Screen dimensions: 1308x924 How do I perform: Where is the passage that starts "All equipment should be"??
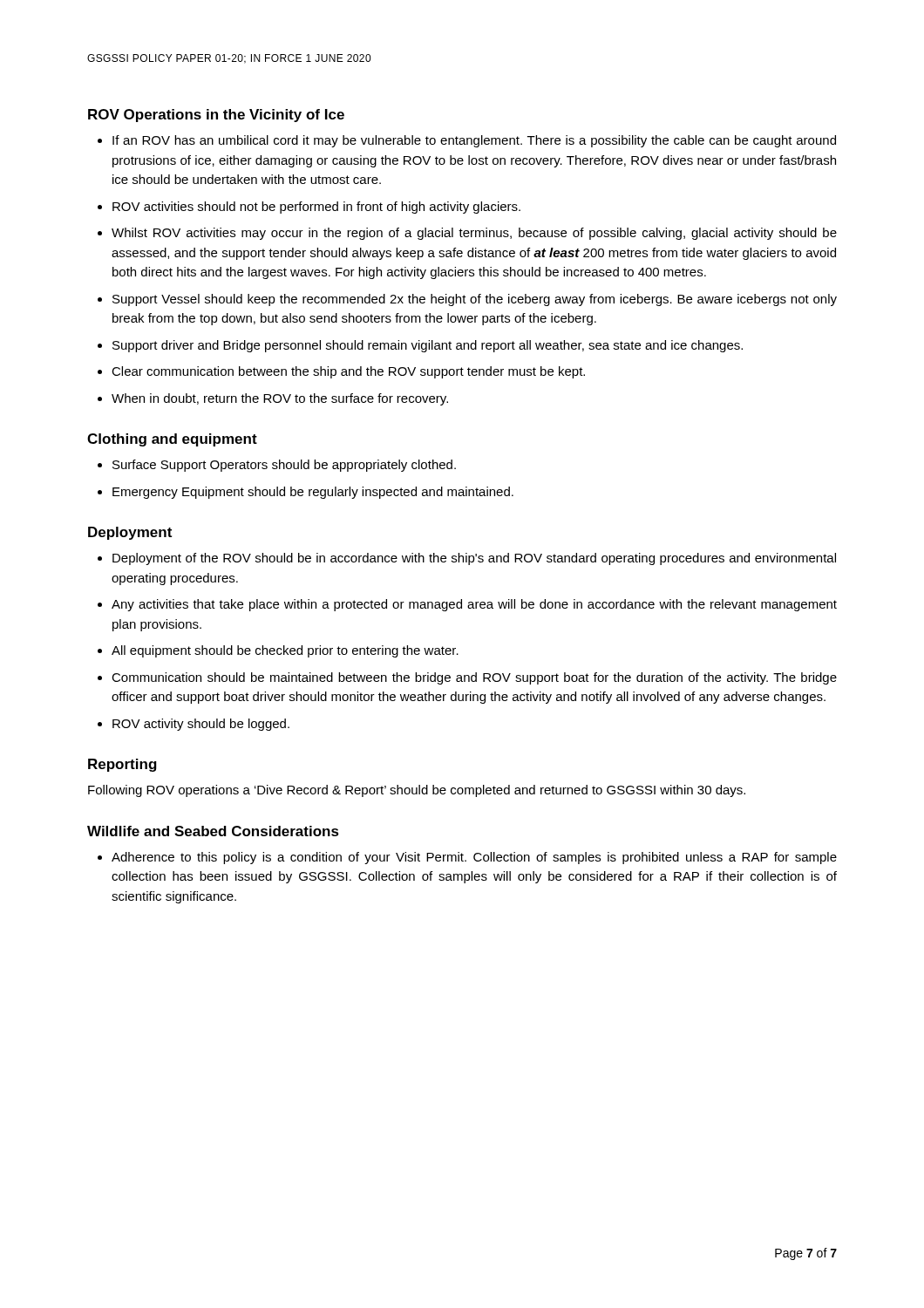pos(462,651)
